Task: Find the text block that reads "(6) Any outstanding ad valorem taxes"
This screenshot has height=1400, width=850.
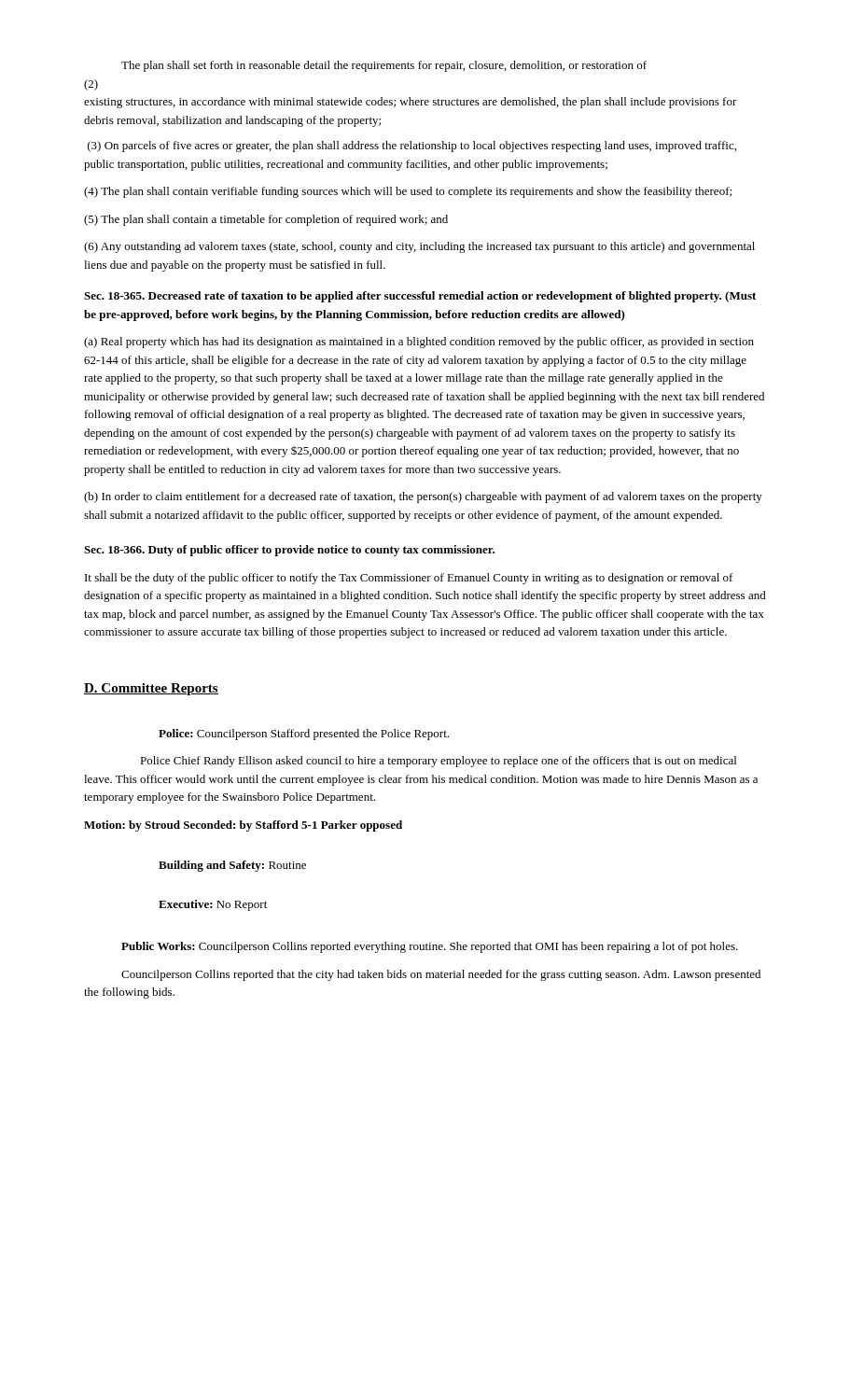Action: [x=425, y=255]
